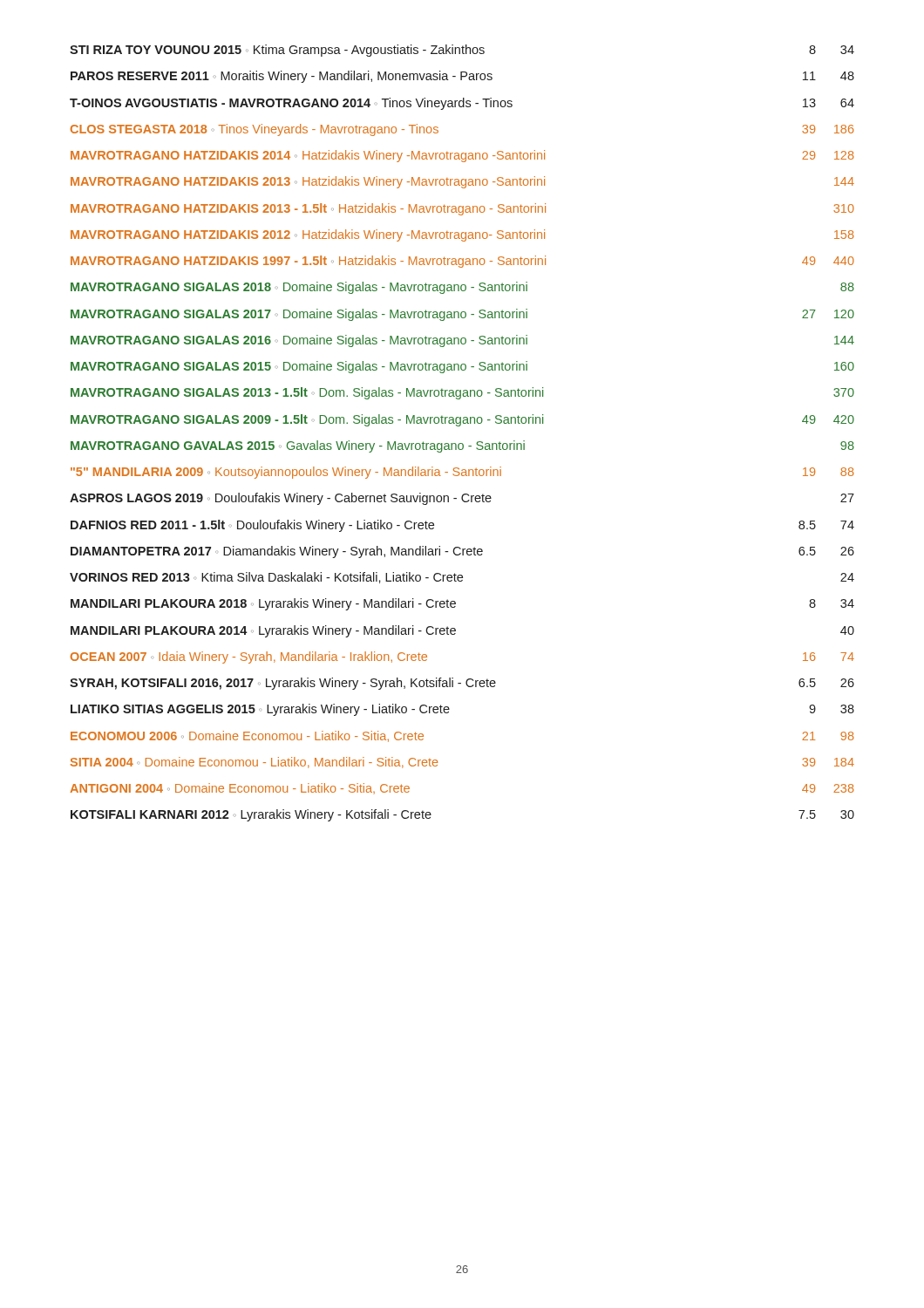Find the list item with the text "MAVROTRAGANO HATZIDAKIS 2014 ◦ Hatzidakis Winery"
924x1308 pixels.
[x=462, y=155]
